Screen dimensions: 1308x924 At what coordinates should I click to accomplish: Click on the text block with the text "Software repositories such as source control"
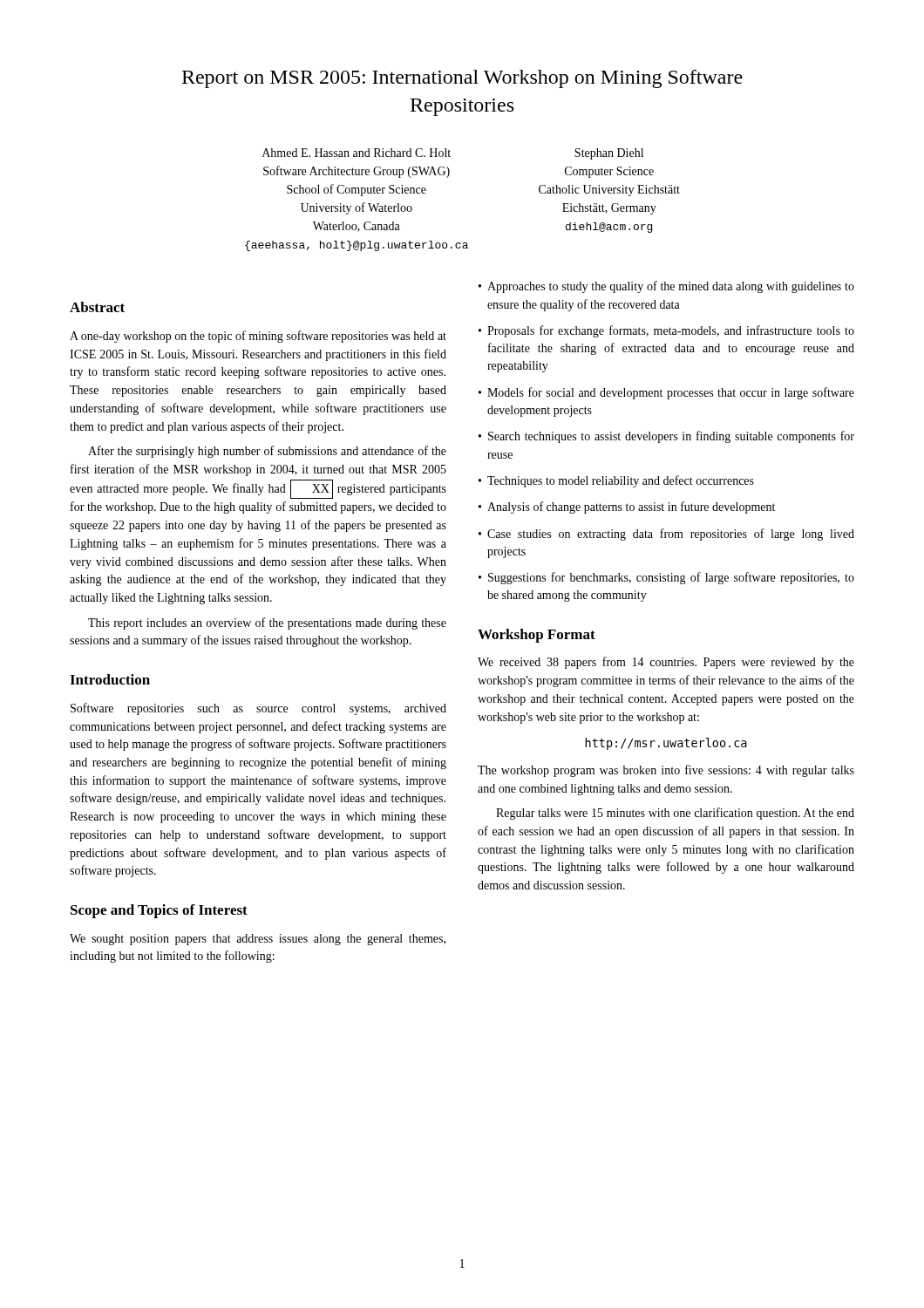[258, 790]
